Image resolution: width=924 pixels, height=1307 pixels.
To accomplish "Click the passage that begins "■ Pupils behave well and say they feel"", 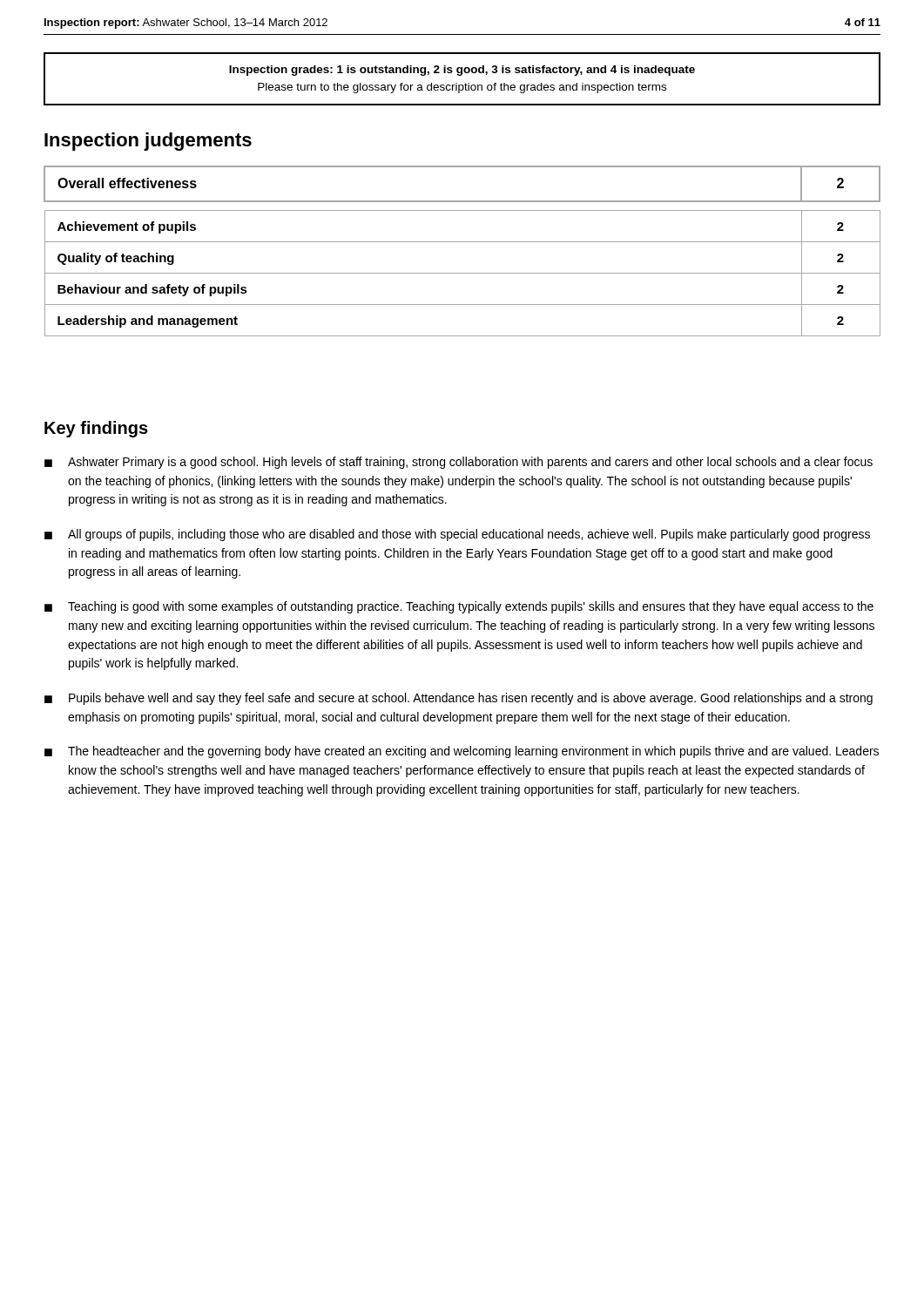I will [462, 708].
